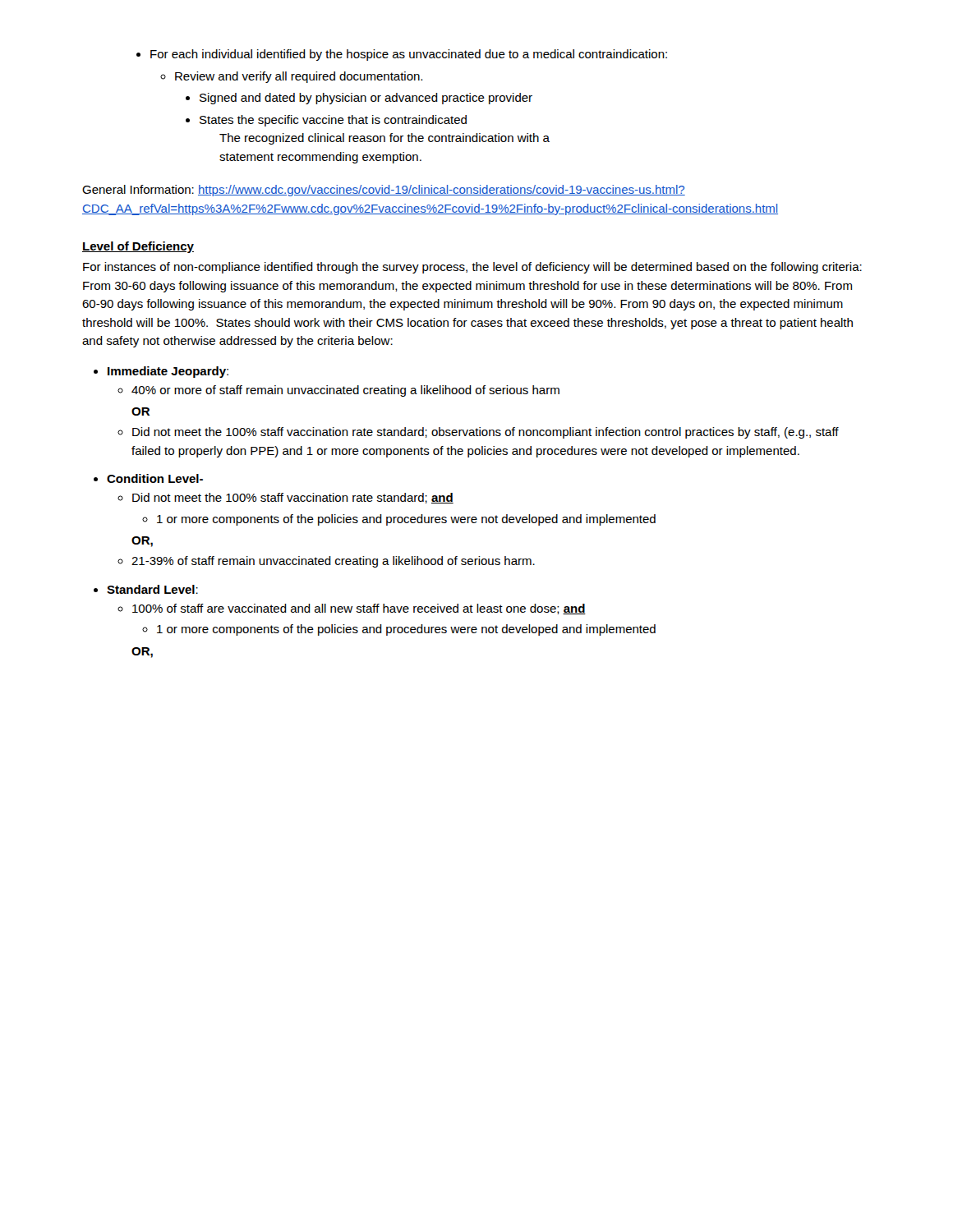
Task: Click on the text block starting "100% of staff"
Action: point(501,620)
